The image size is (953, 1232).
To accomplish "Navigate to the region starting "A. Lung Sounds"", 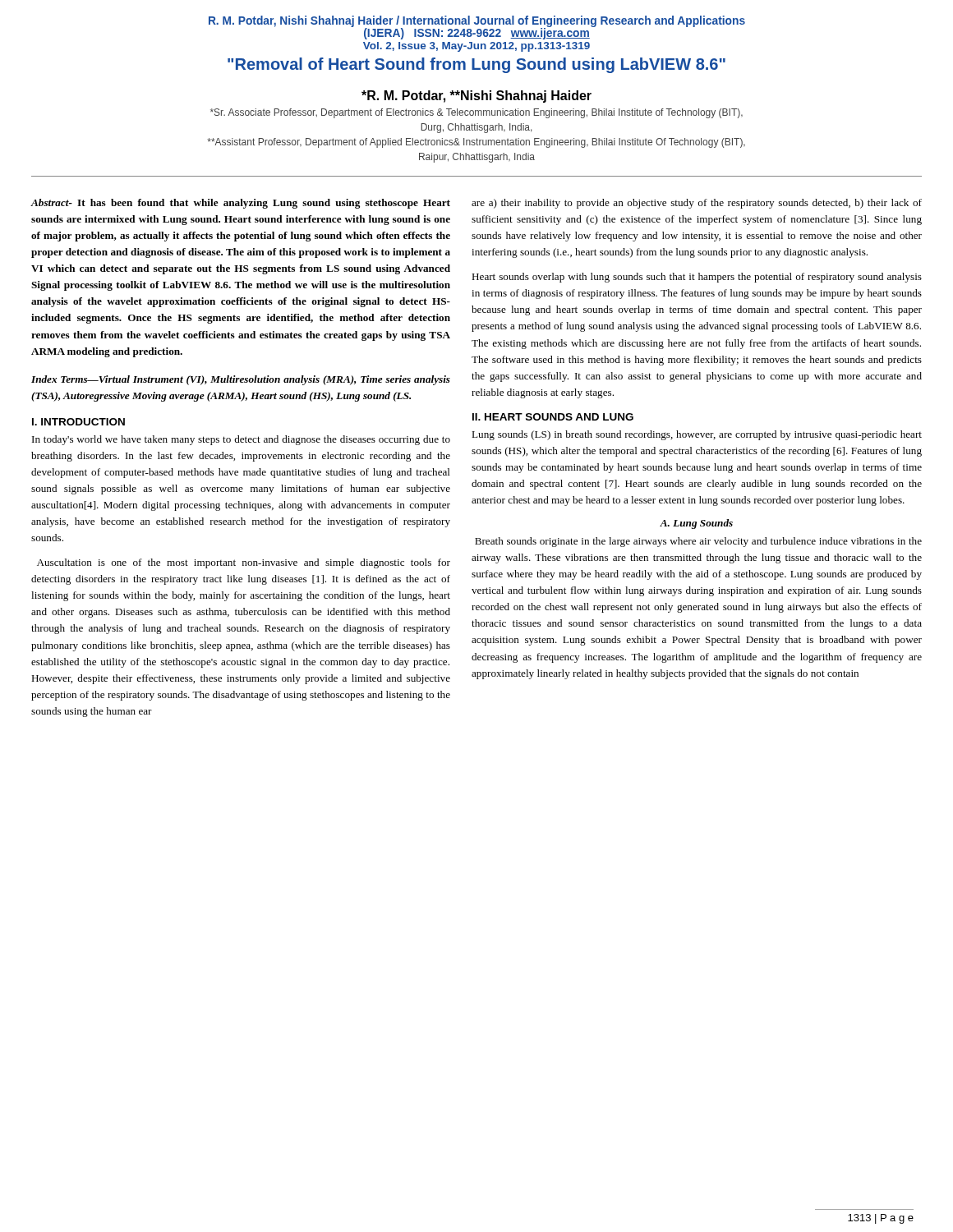I will click(x=697, y=523).
